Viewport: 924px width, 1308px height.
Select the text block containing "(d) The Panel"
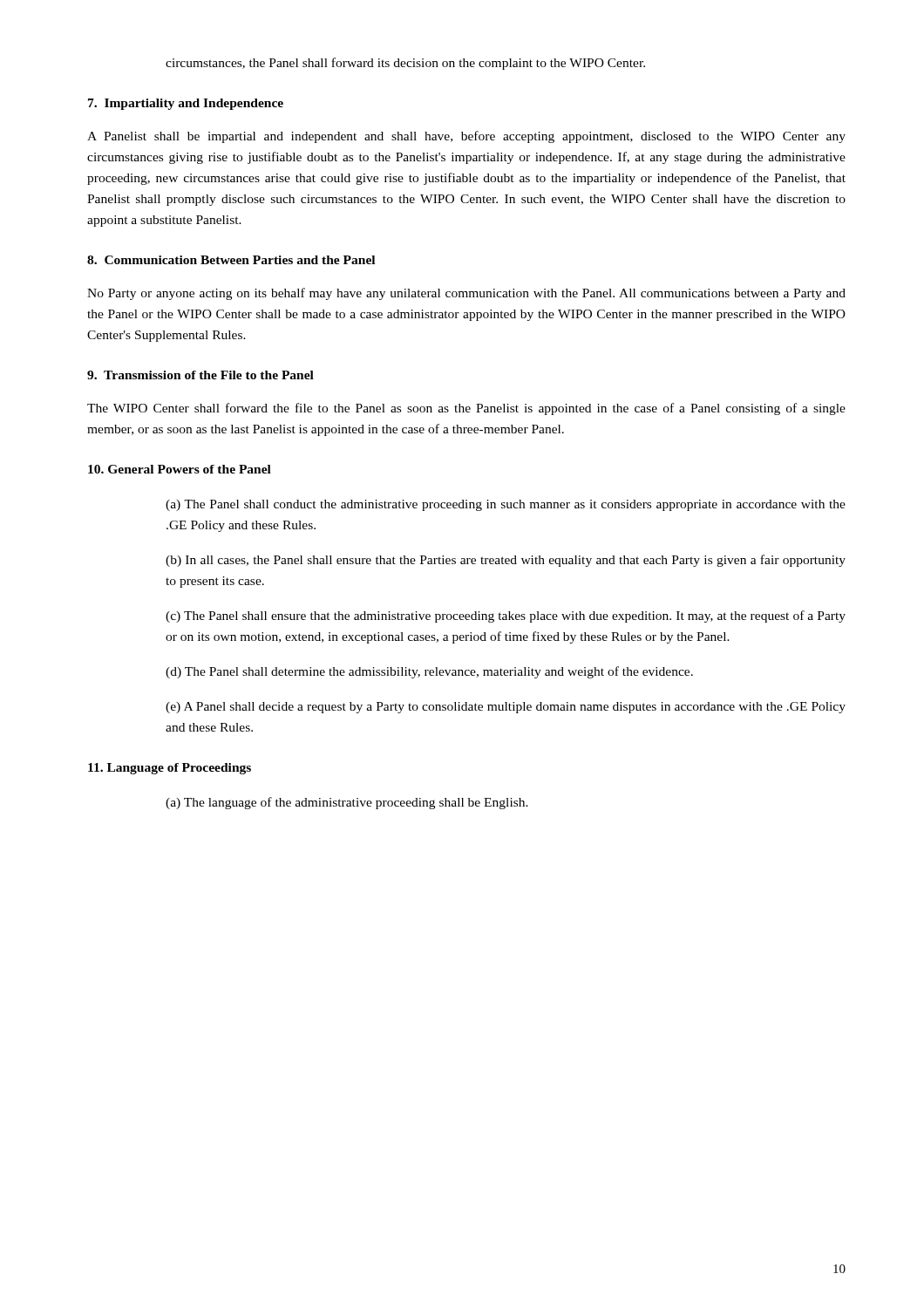point(506,672)
